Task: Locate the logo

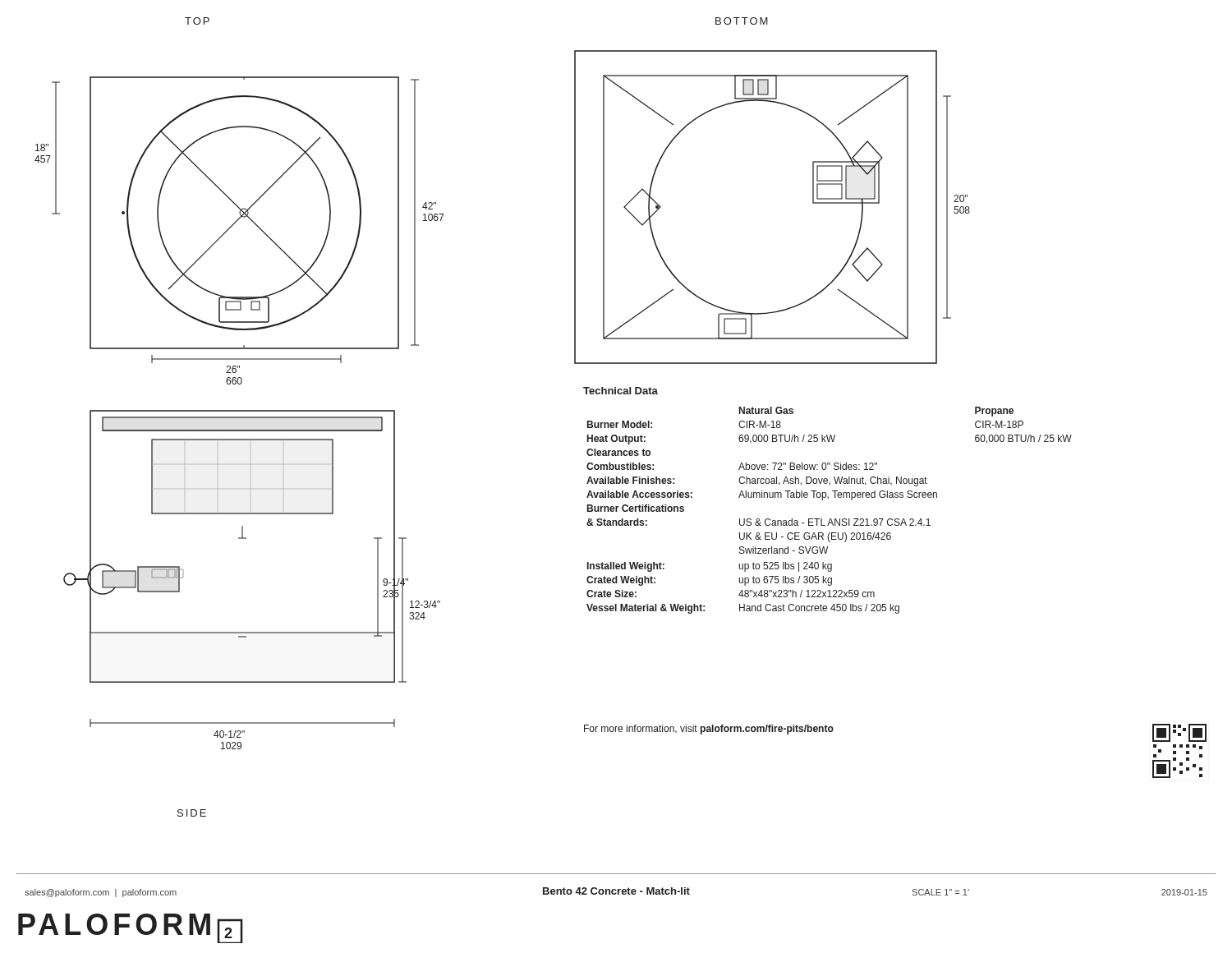Action: pyautogui.click(x=131, y=924)
